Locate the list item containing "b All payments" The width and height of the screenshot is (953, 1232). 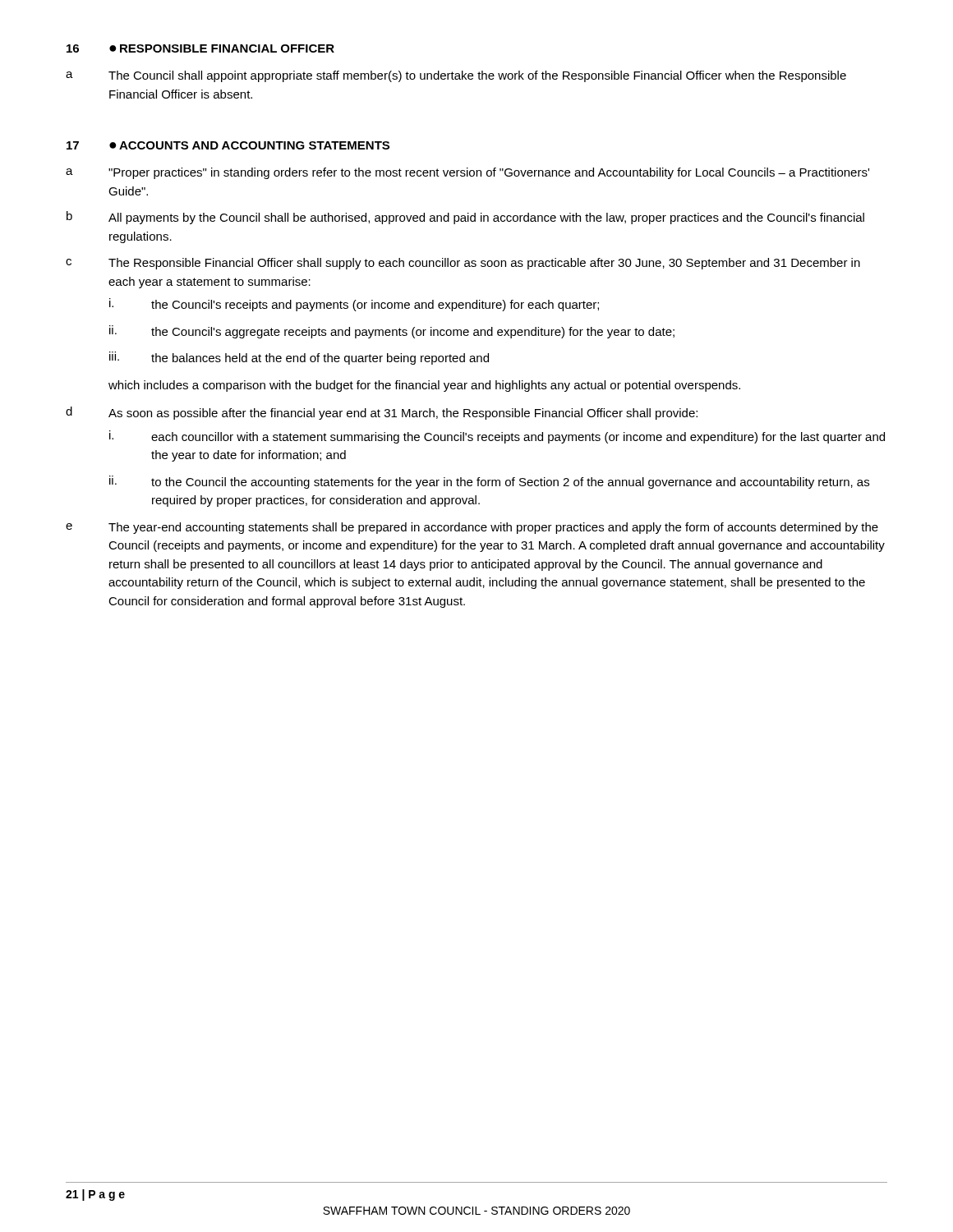(476, 227)
